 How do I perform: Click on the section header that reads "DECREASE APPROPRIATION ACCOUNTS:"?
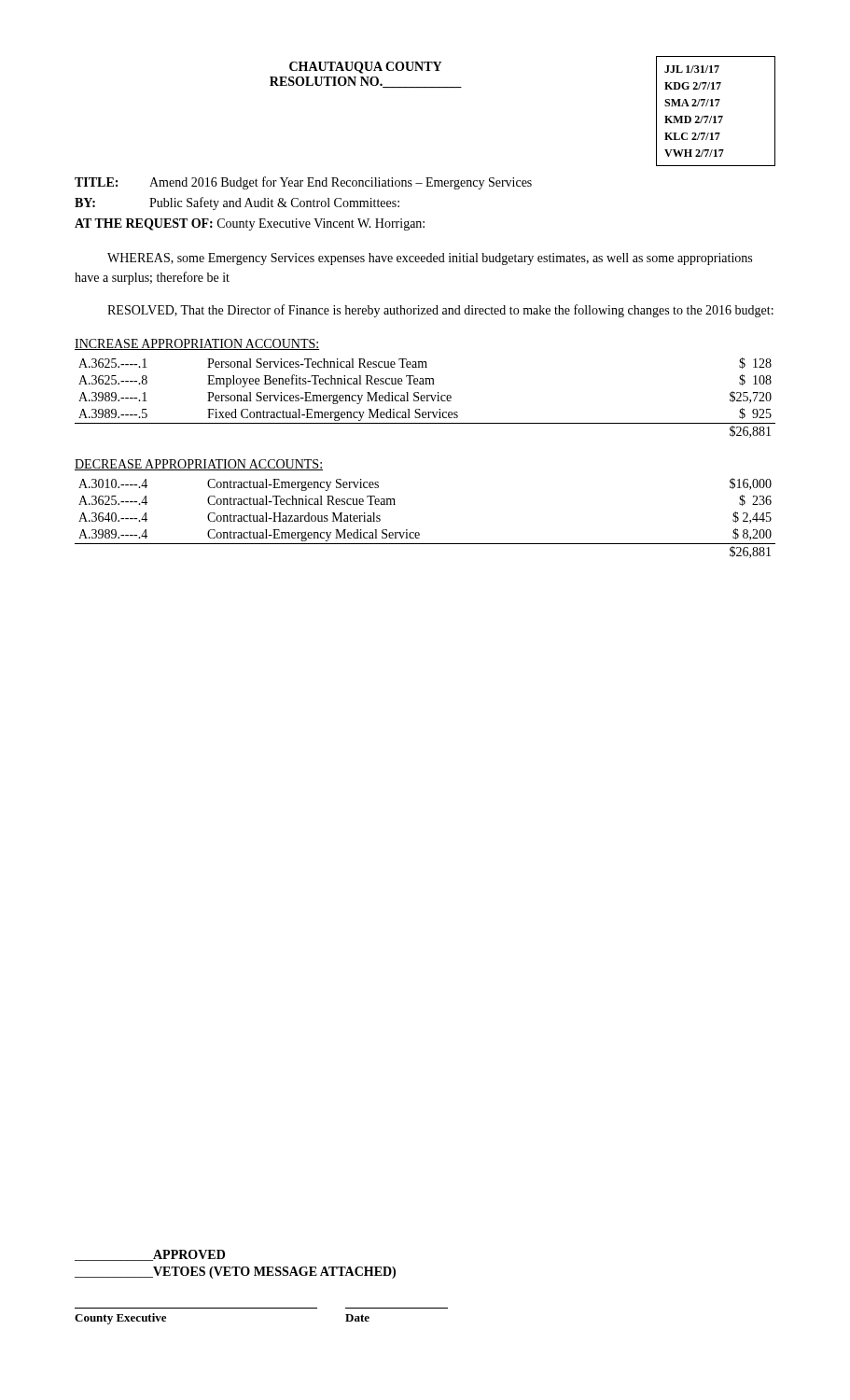(199, 464)
